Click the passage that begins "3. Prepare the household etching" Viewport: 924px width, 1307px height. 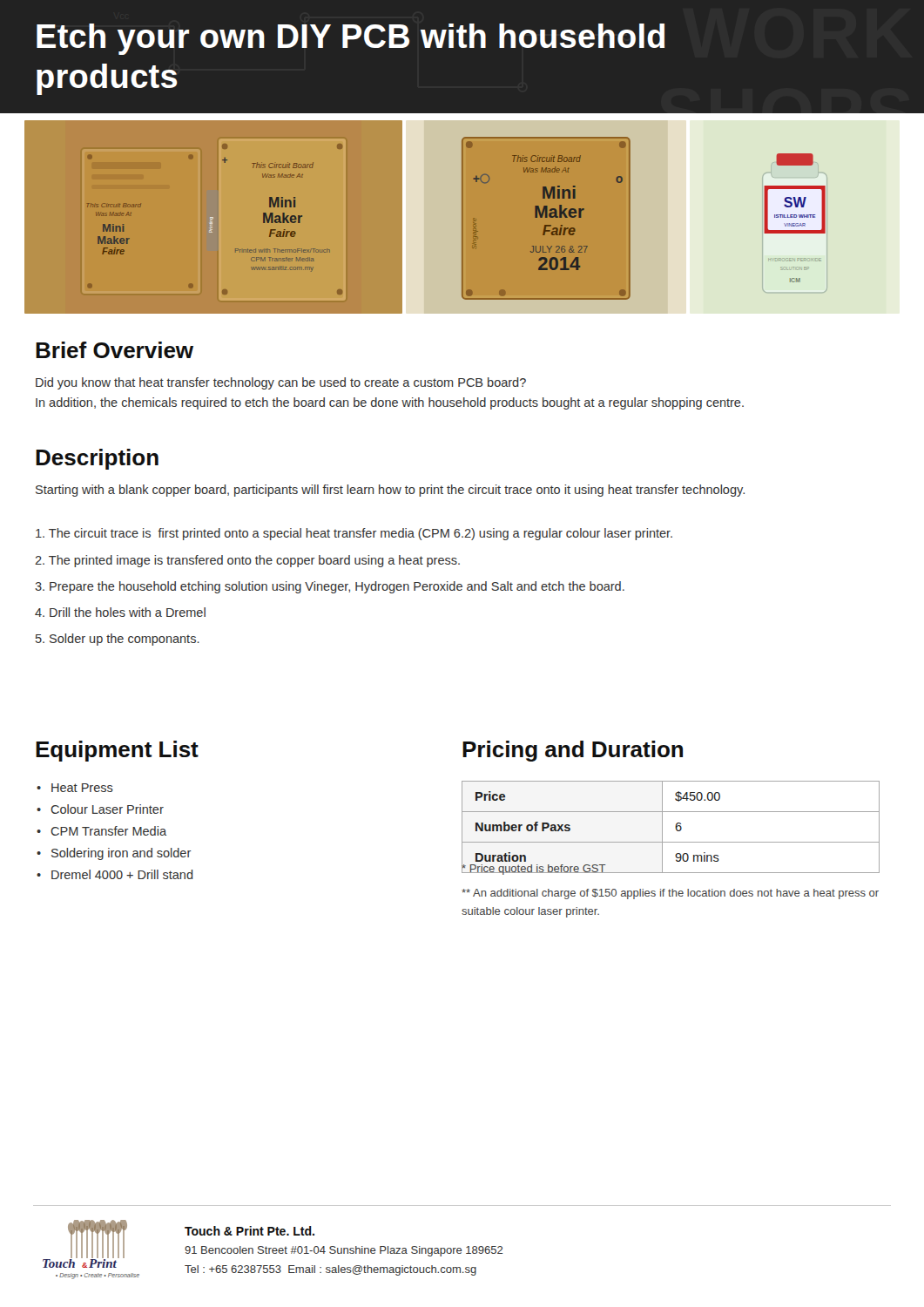tap(457, 587)
